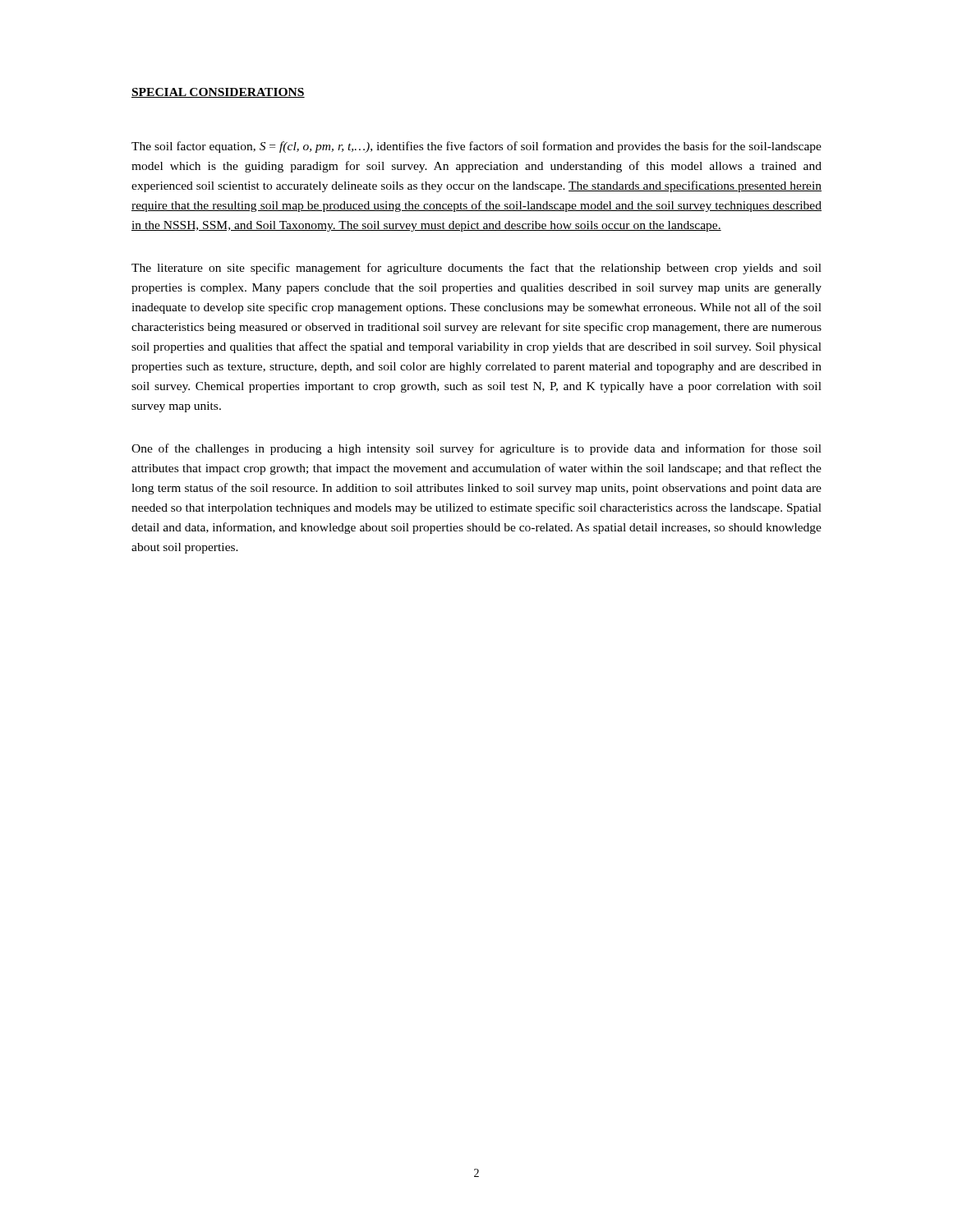Navigate to the passage starting "One of the challenges in"
The image size is (953, 1232).
476,497
